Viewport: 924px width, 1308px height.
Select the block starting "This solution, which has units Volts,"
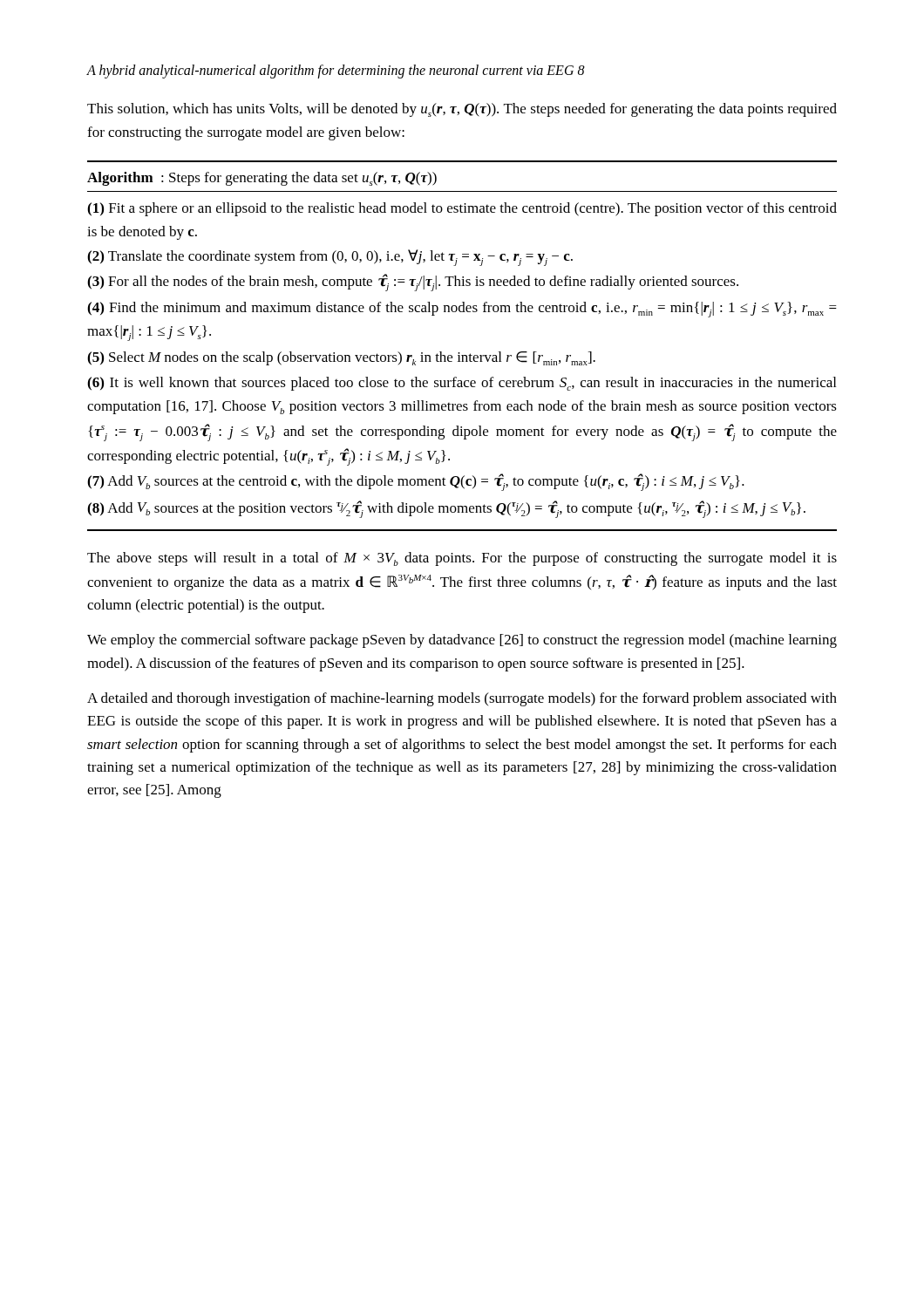462,121
